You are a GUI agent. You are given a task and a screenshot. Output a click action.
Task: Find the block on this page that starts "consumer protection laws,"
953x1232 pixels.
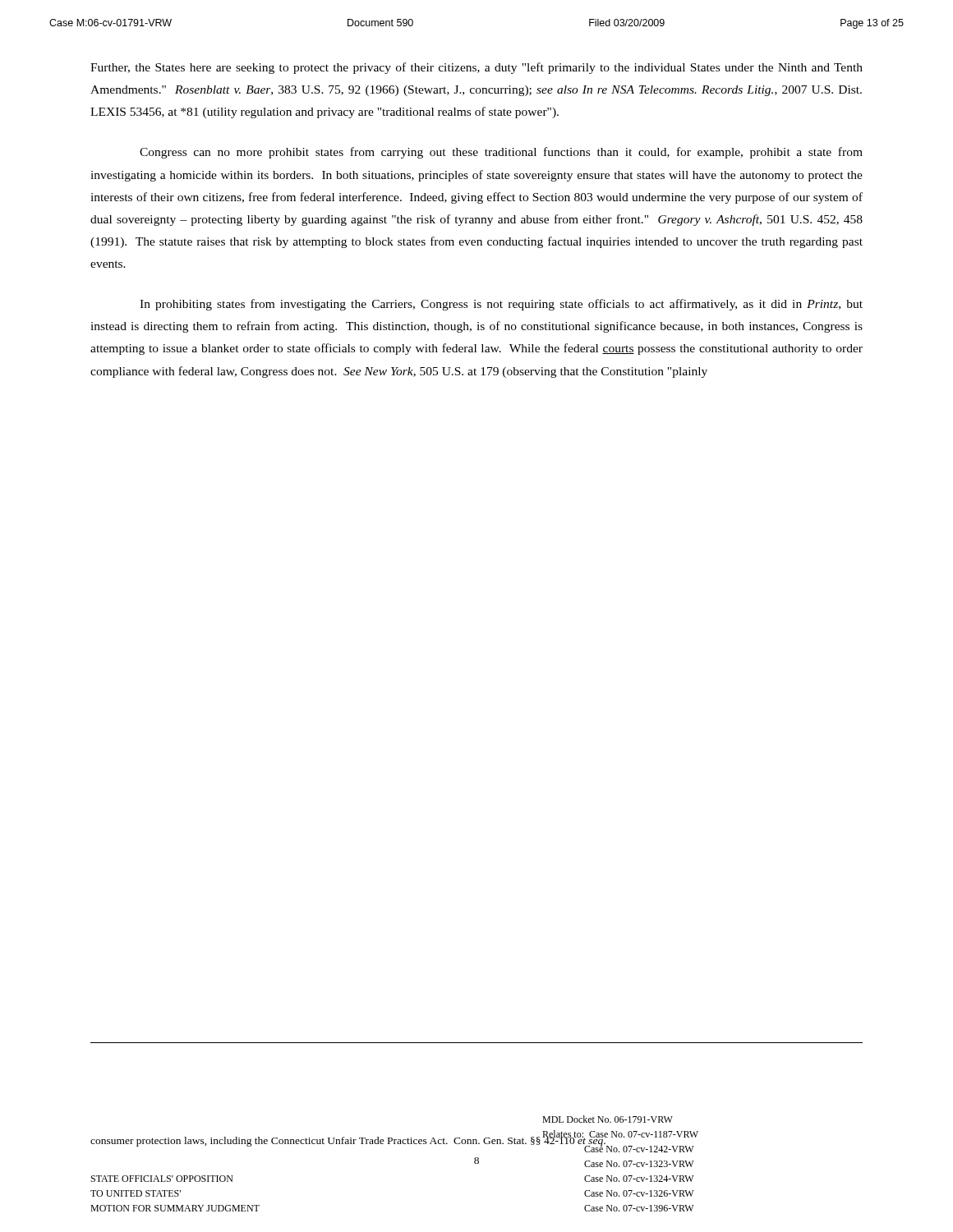tap(476, 1141)
